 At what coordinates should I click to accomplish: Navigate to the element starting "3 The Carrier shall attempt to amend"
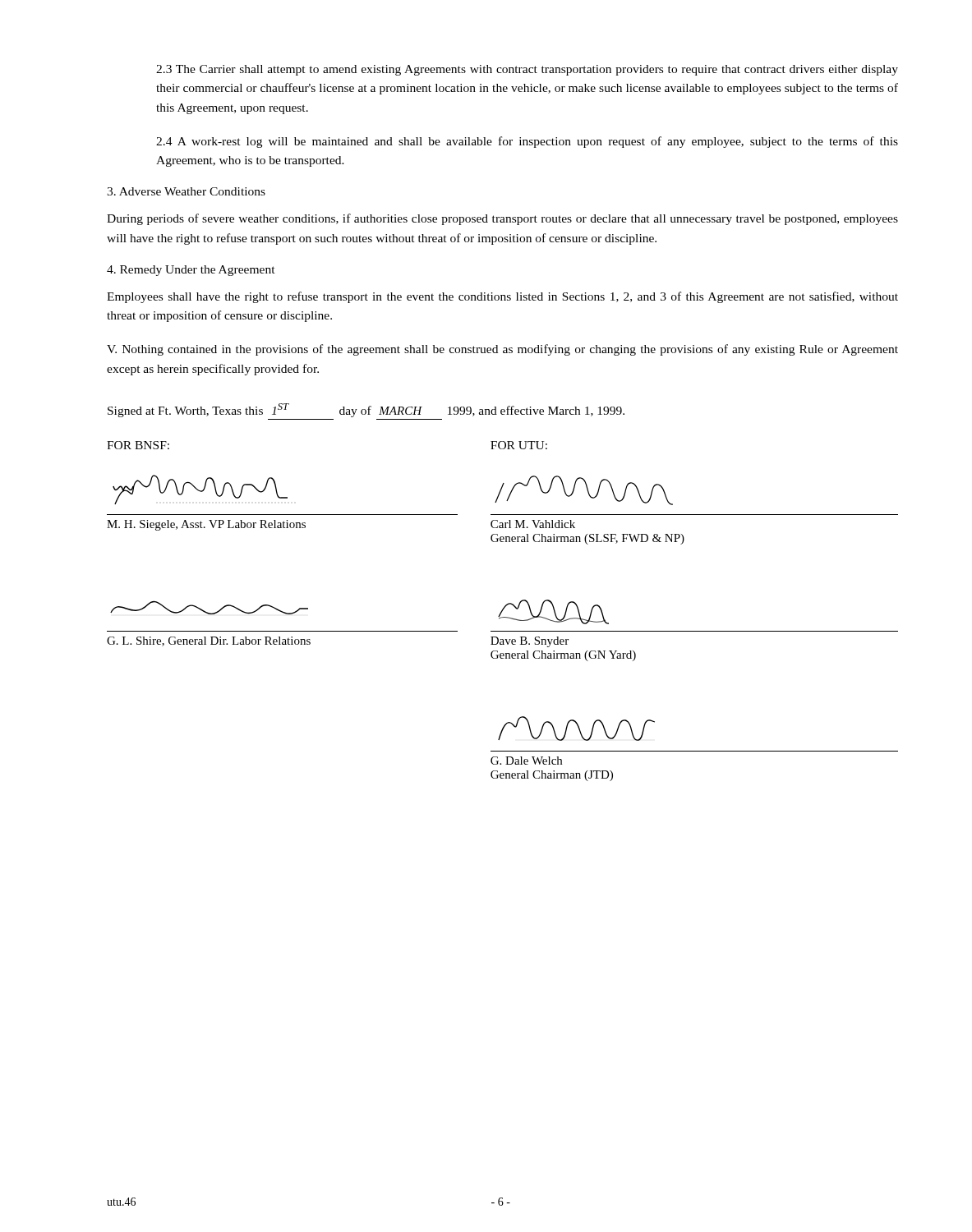tap(527, 88)
